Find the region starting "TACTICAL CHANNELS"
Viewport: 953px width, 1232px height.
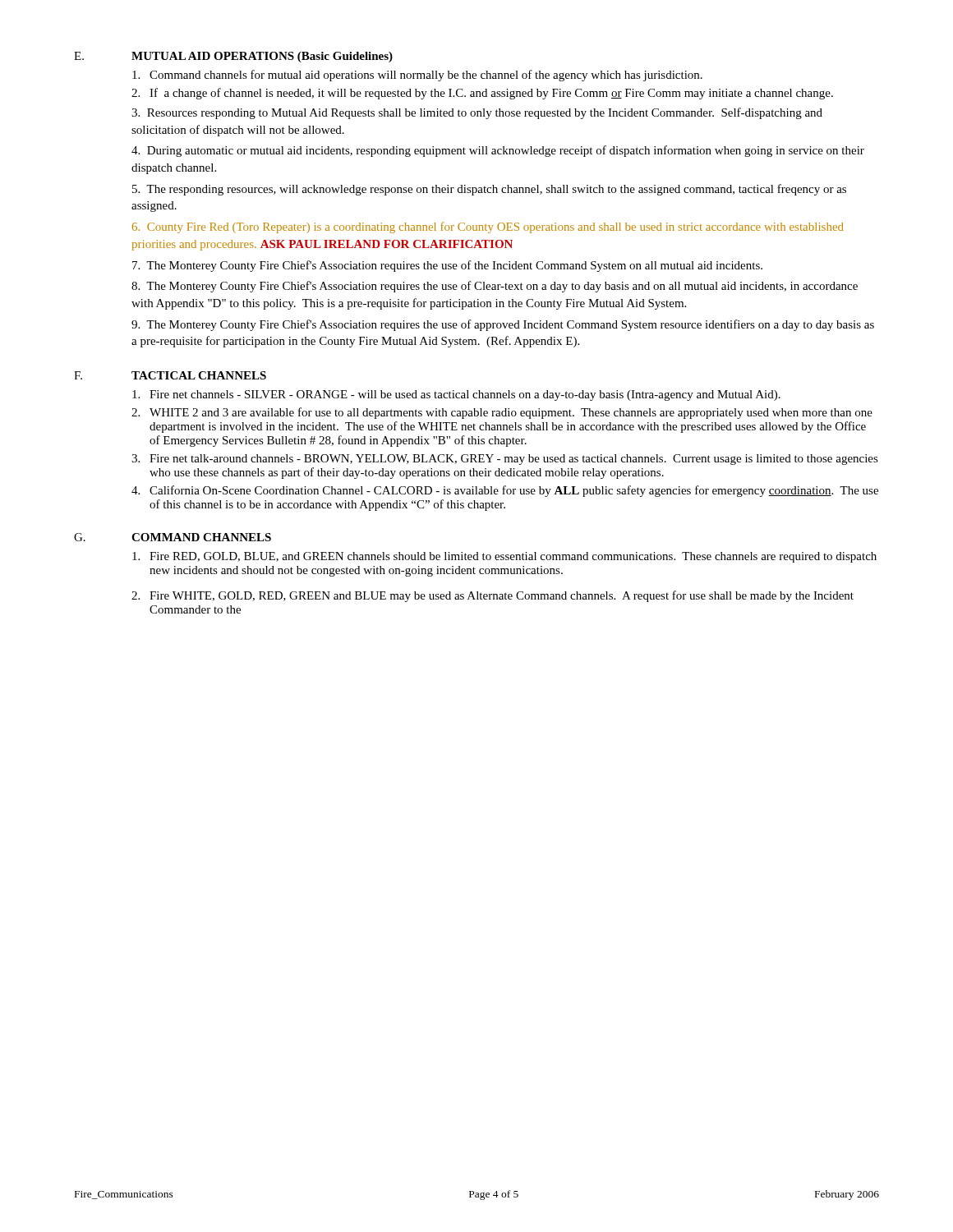pos(199,375)
